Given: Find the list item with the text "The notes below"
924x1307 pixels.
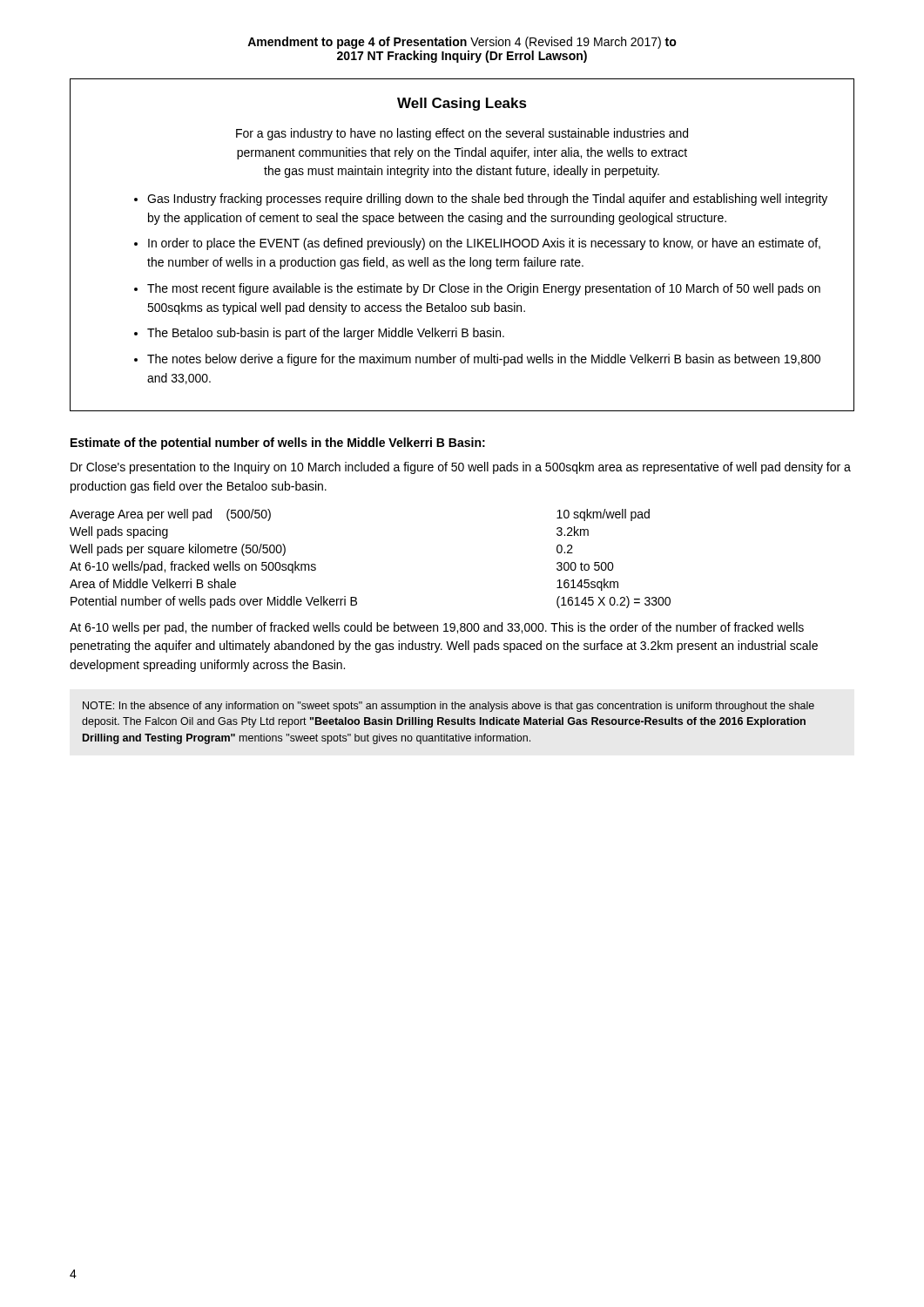Looking at the screenshot, I should click(484, 368).
